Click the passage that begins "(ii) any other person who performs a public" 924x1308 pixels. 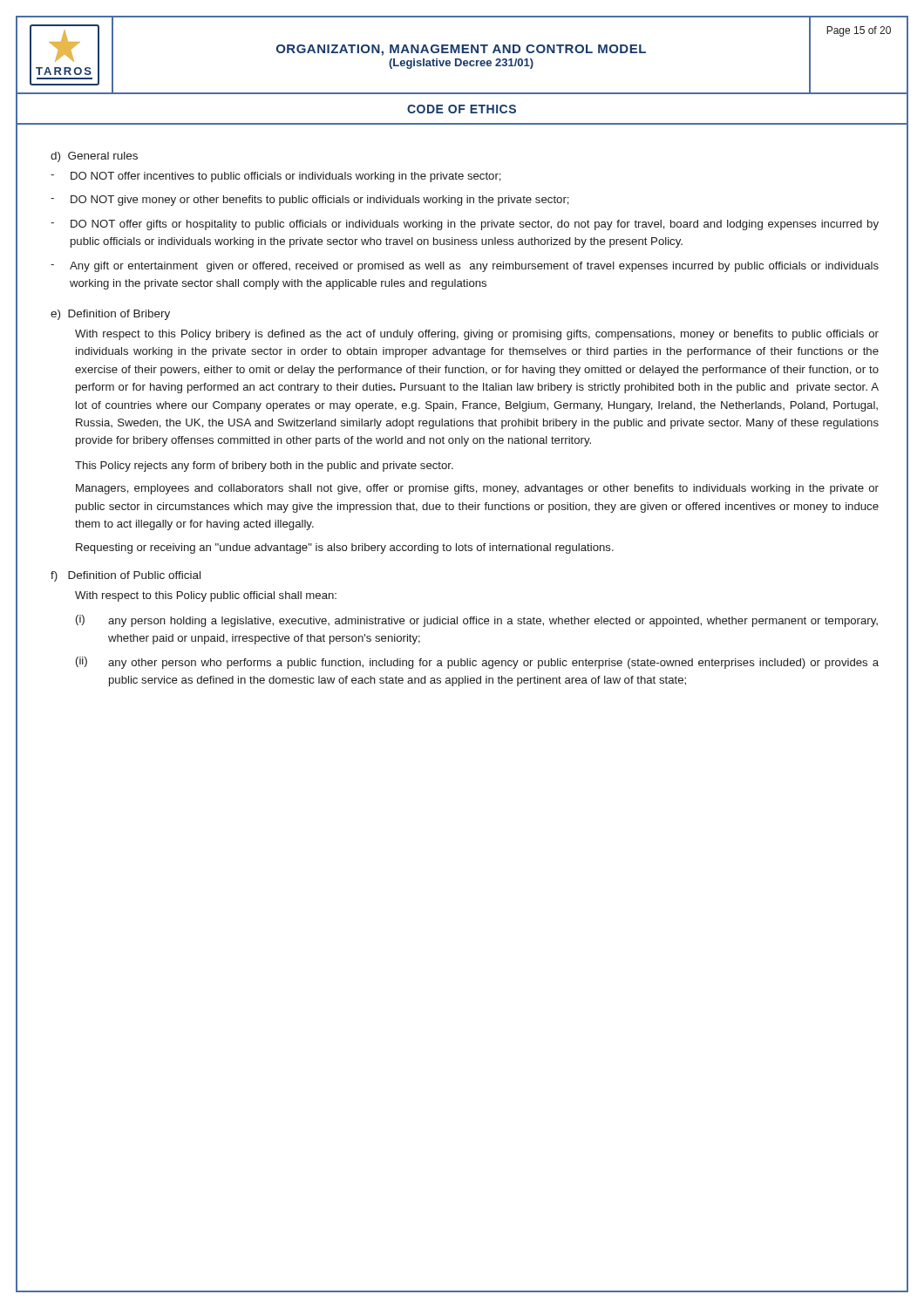point(477,671)
